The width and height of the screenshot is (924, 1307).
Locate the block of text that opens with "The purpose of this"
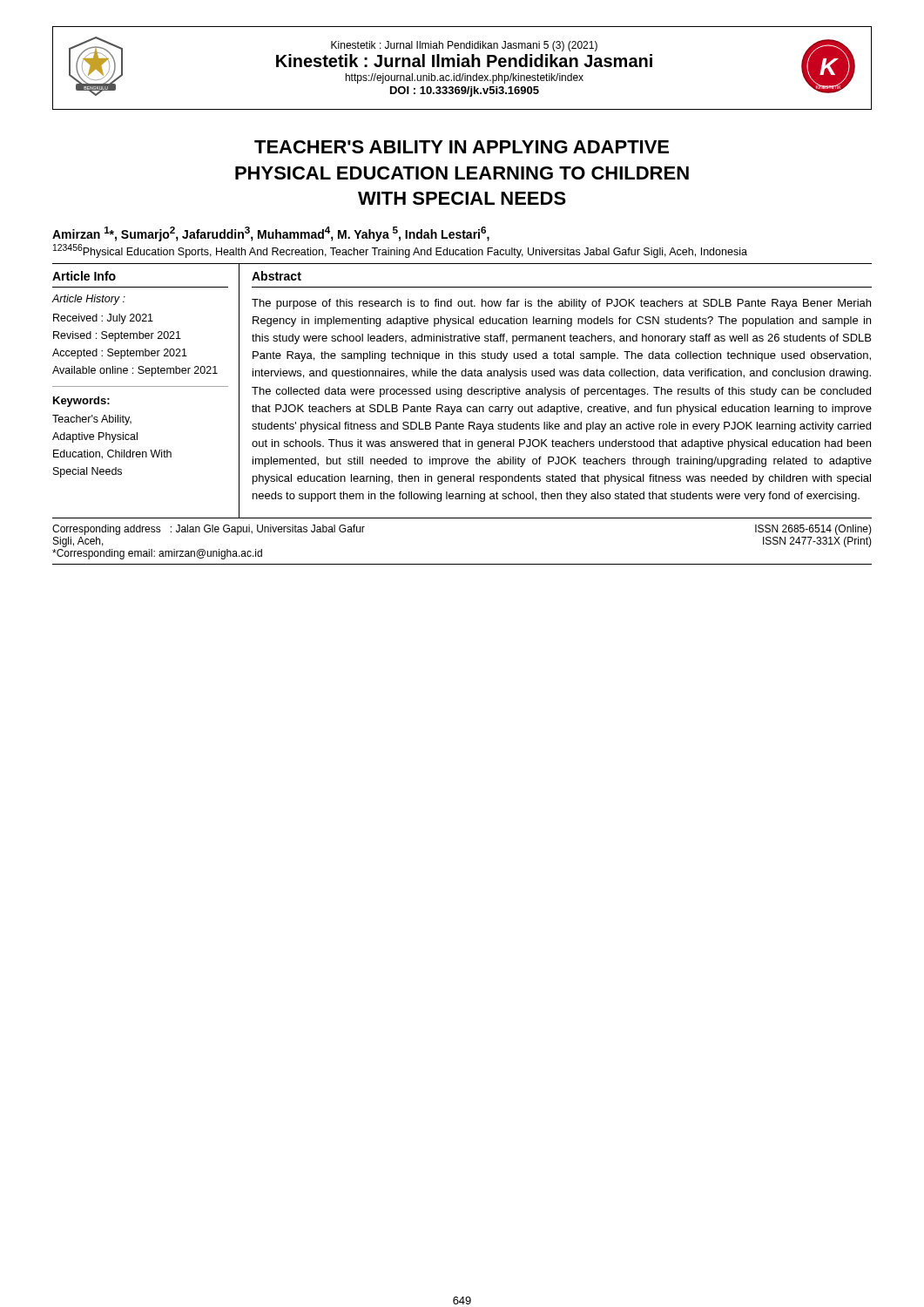[562, 399]
